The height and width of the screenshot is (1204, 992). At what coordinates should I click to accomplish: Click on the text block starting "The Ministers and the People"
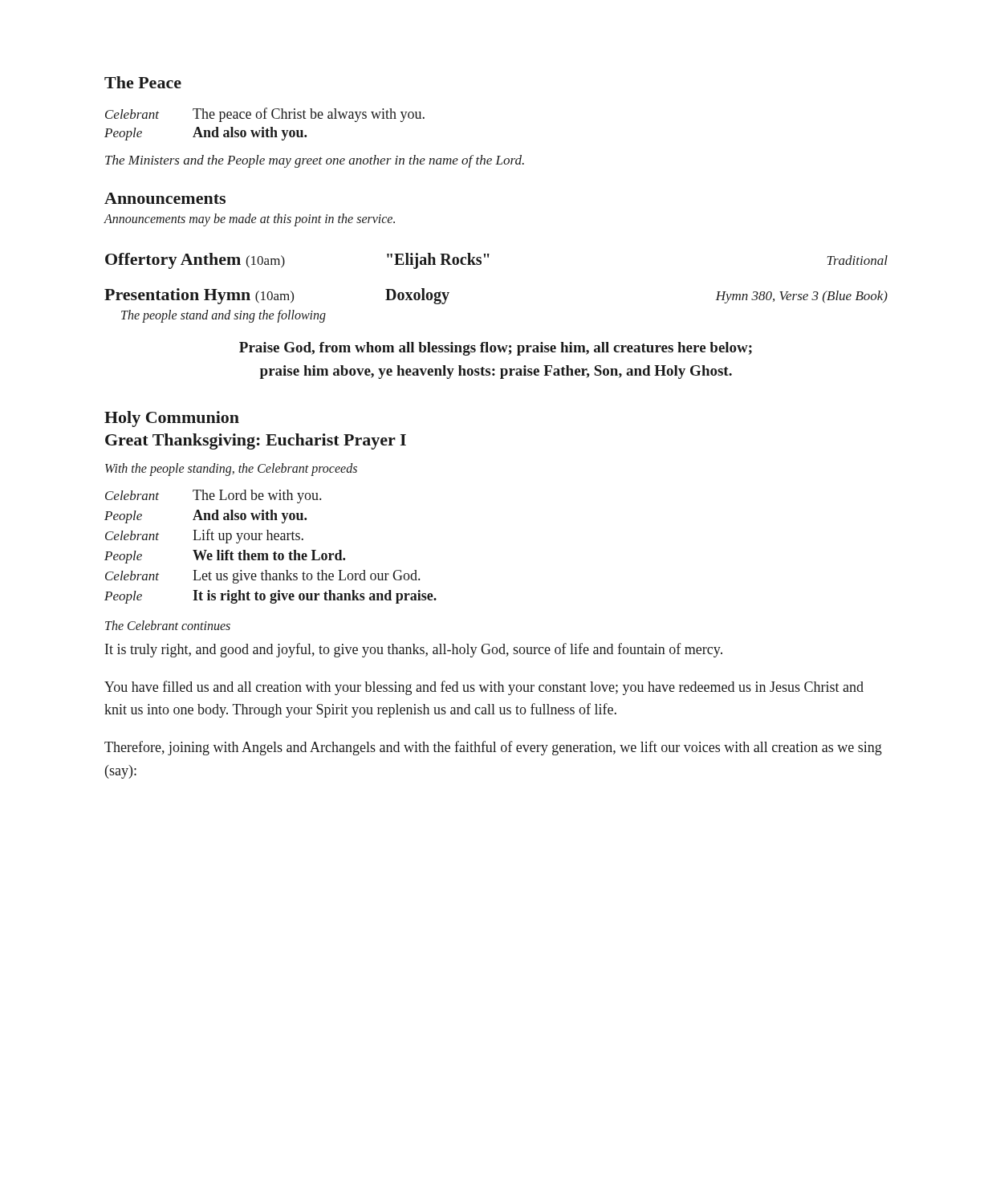coord(315,160)
